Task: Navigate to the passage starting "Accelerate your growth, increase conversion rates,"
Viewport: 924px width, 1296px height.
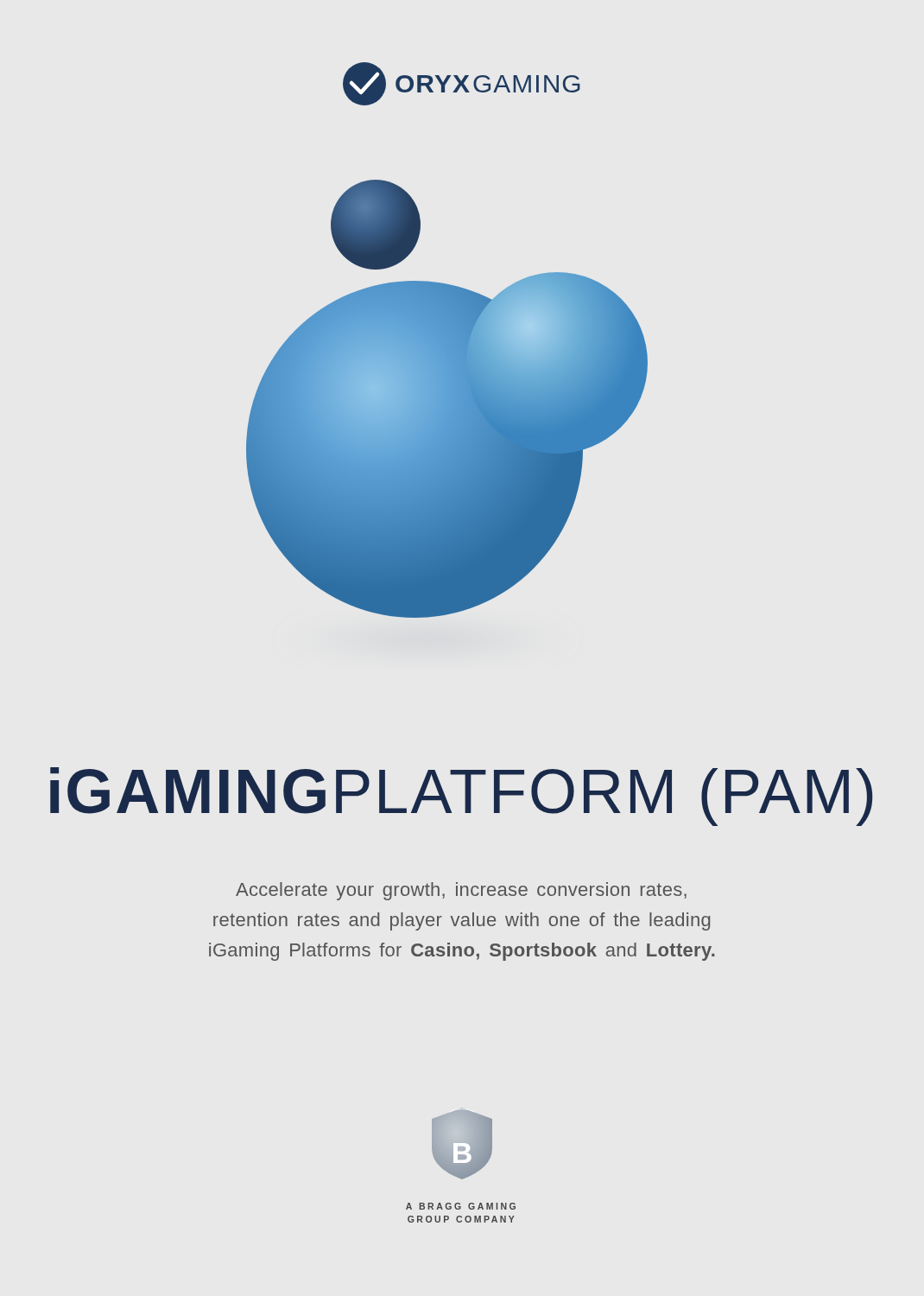Action: pyautogui.click(x=462, y=920)
